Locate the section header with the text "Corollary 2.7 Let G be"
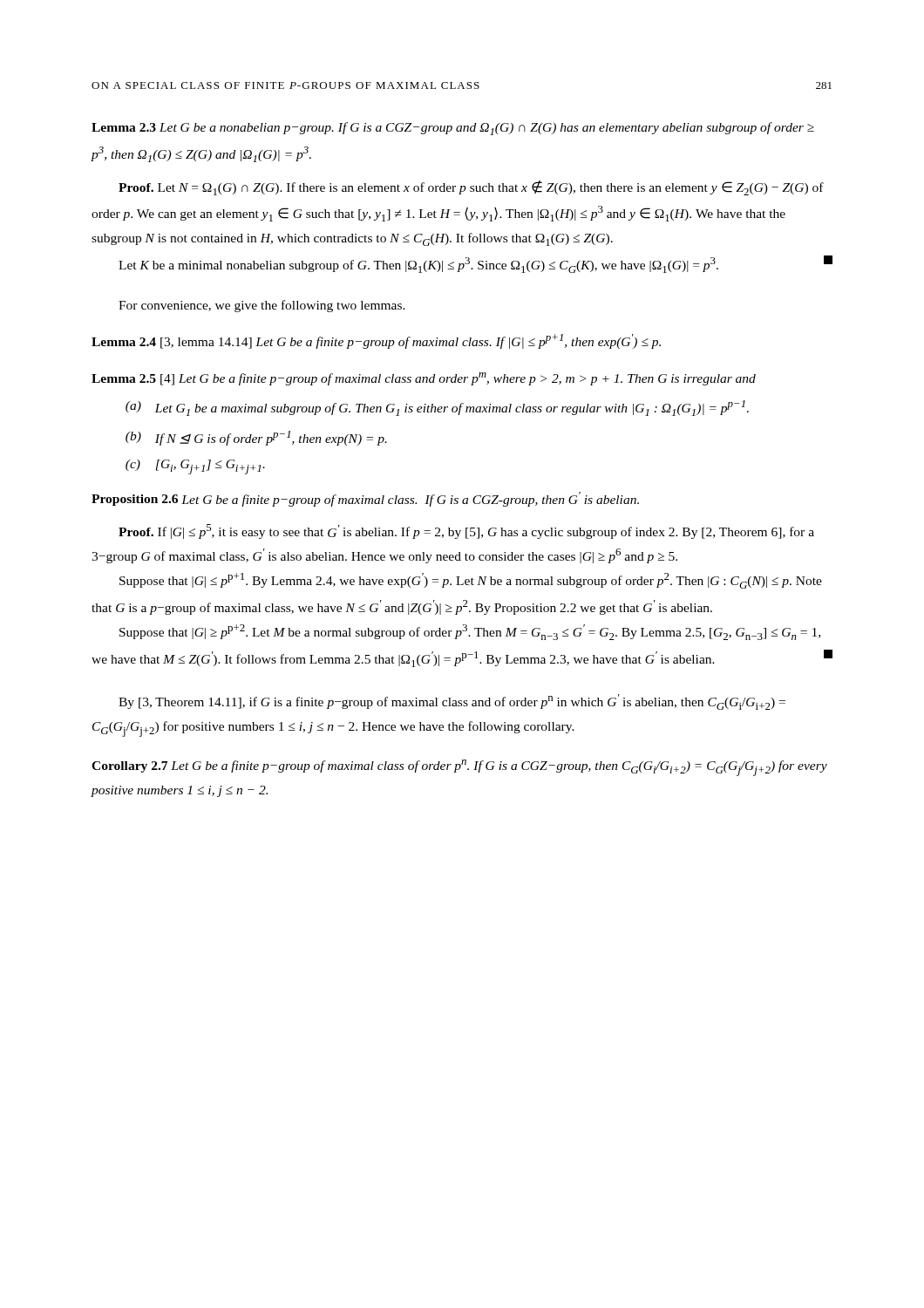This screenshot has height=1308, width=924. tap(459, 775)
